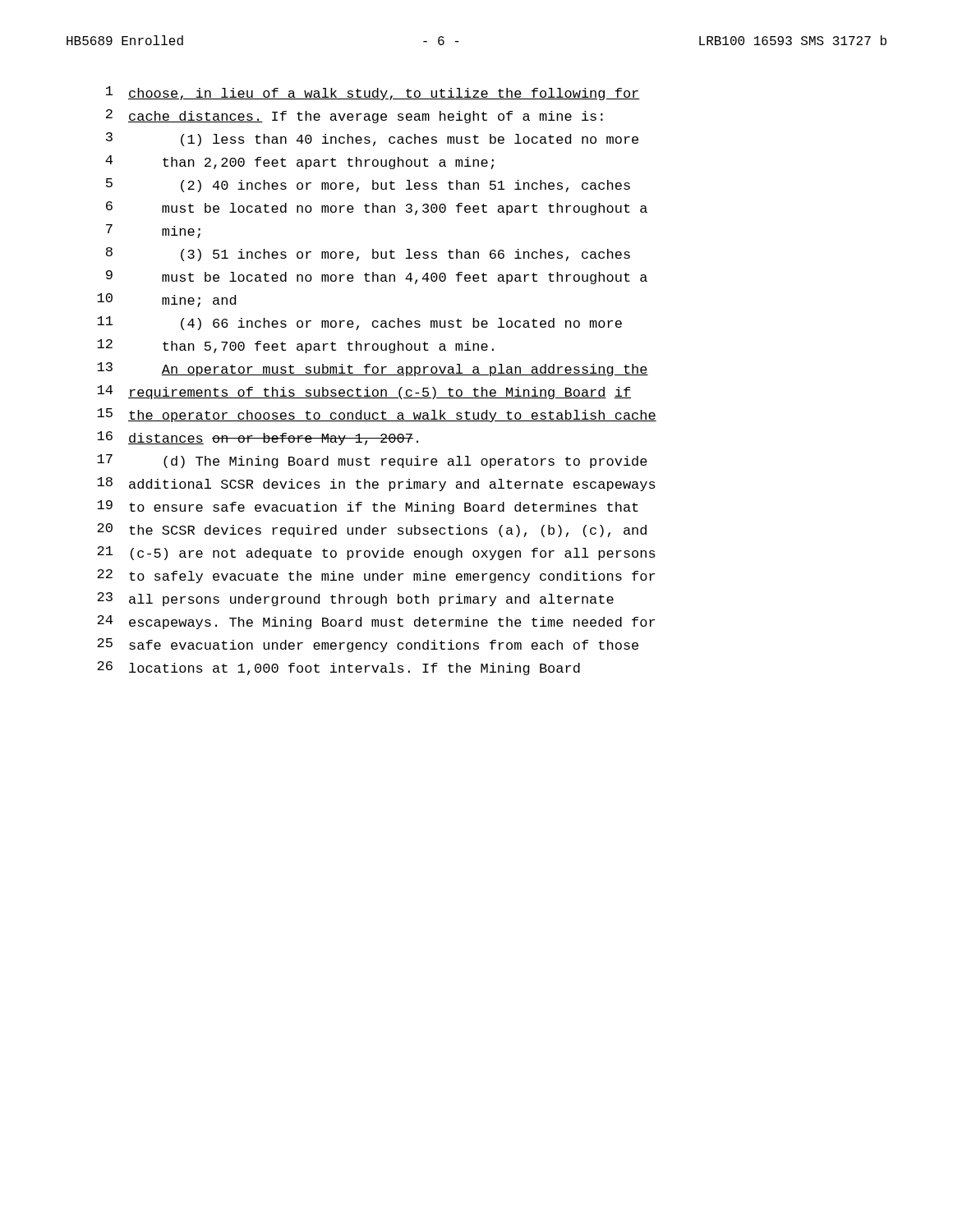The image size is (953, 1232).
Task: Point to the block beginning "23 all persons underground through both primary and"
Action: (476, 599)
